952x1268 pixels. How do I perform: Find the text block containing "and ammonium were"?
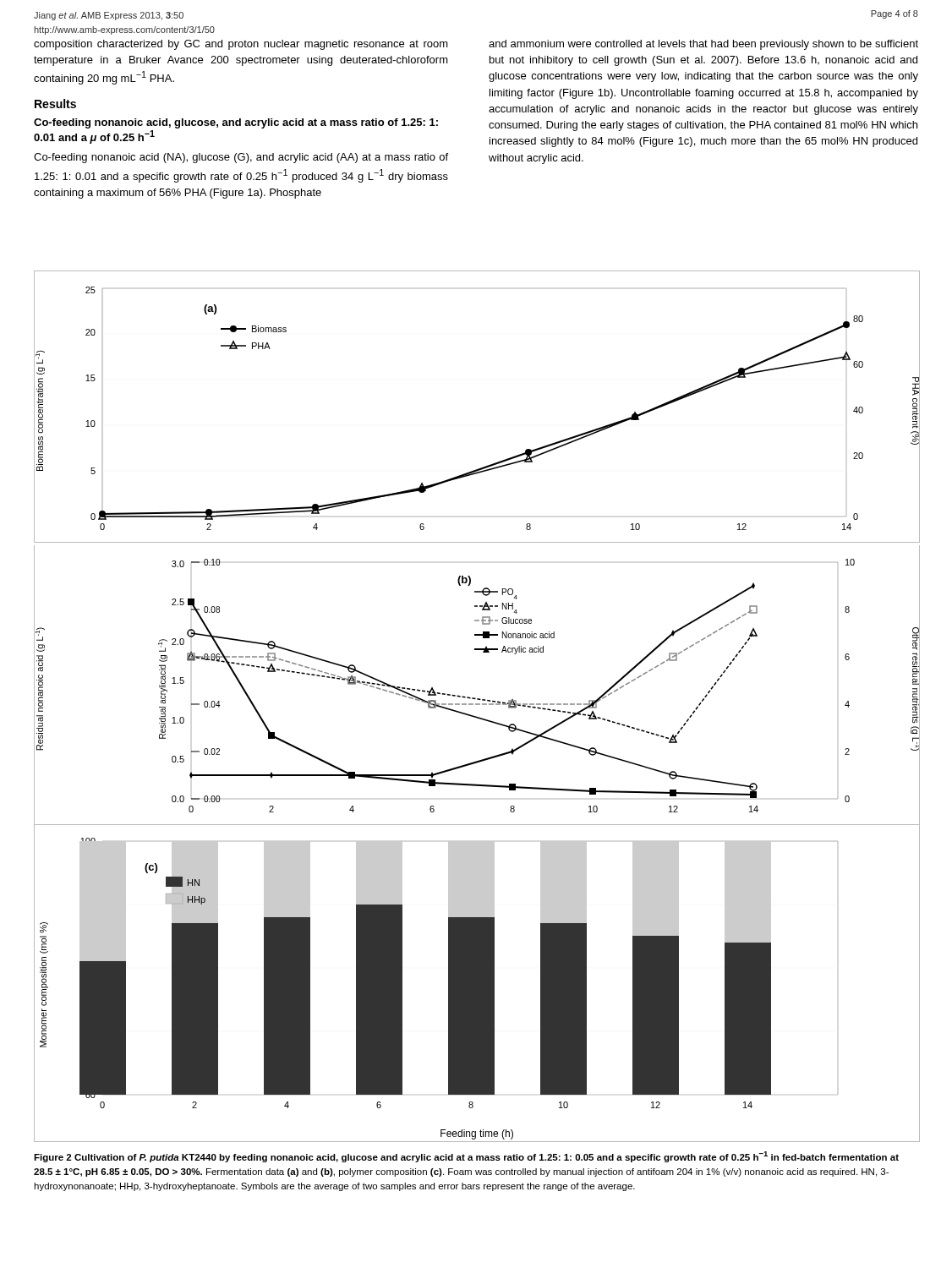pos(703,100)
